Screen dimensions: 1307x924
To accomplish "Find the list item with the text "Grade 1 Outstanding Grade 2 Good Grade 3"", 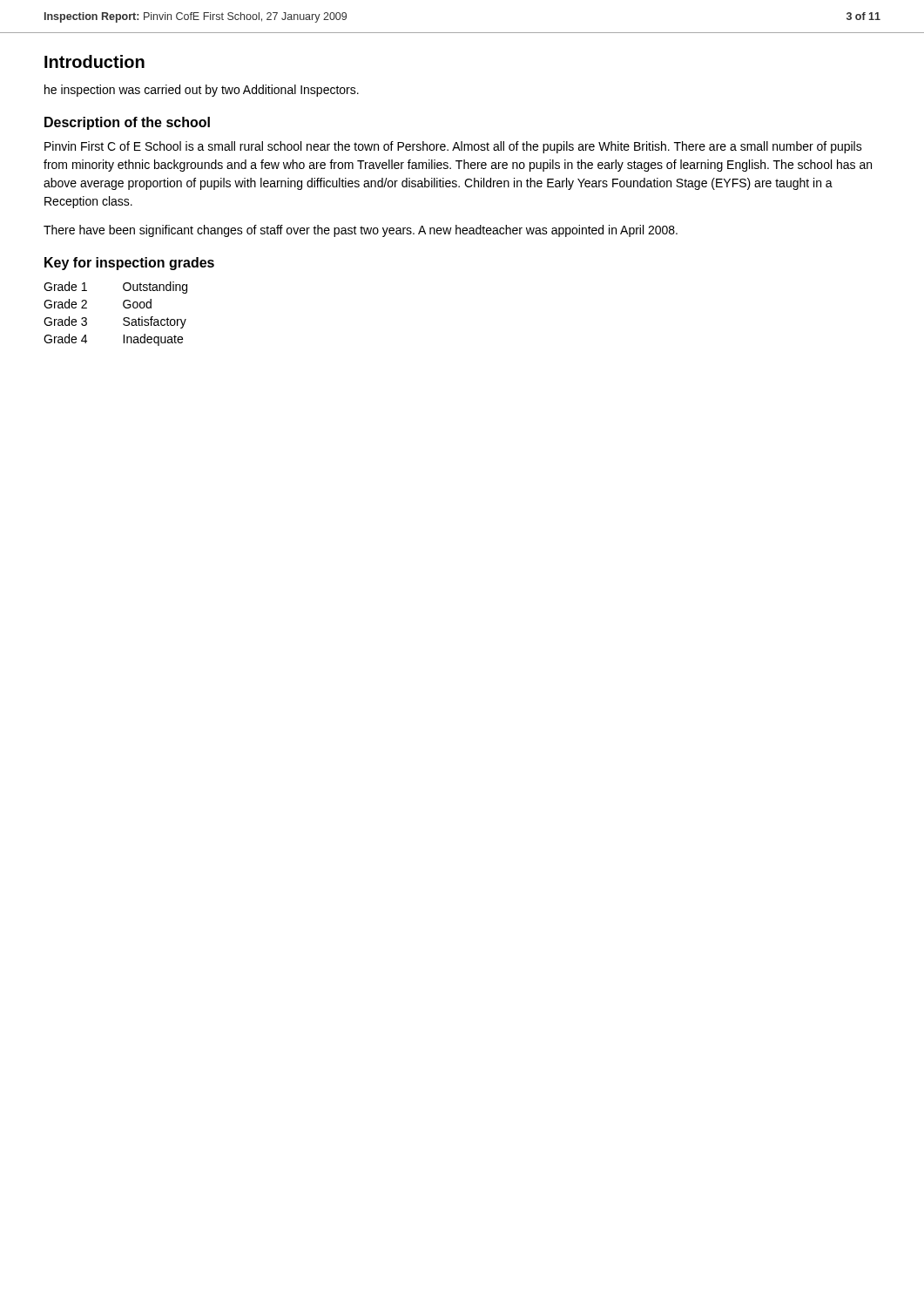I will click(133, 313).
